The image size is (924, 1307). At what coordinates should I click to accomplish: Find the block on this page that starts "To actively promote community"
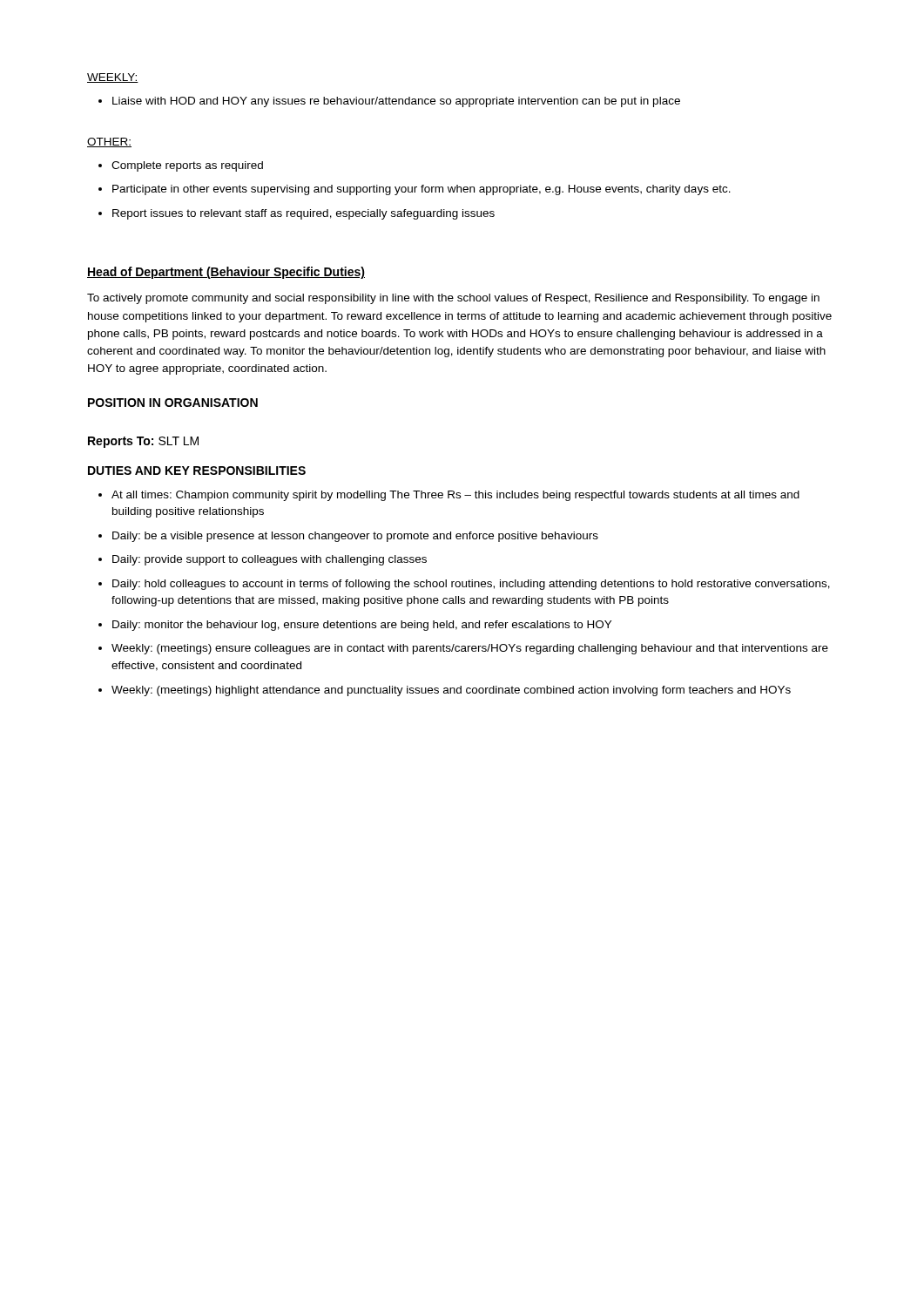pos(460,333)
